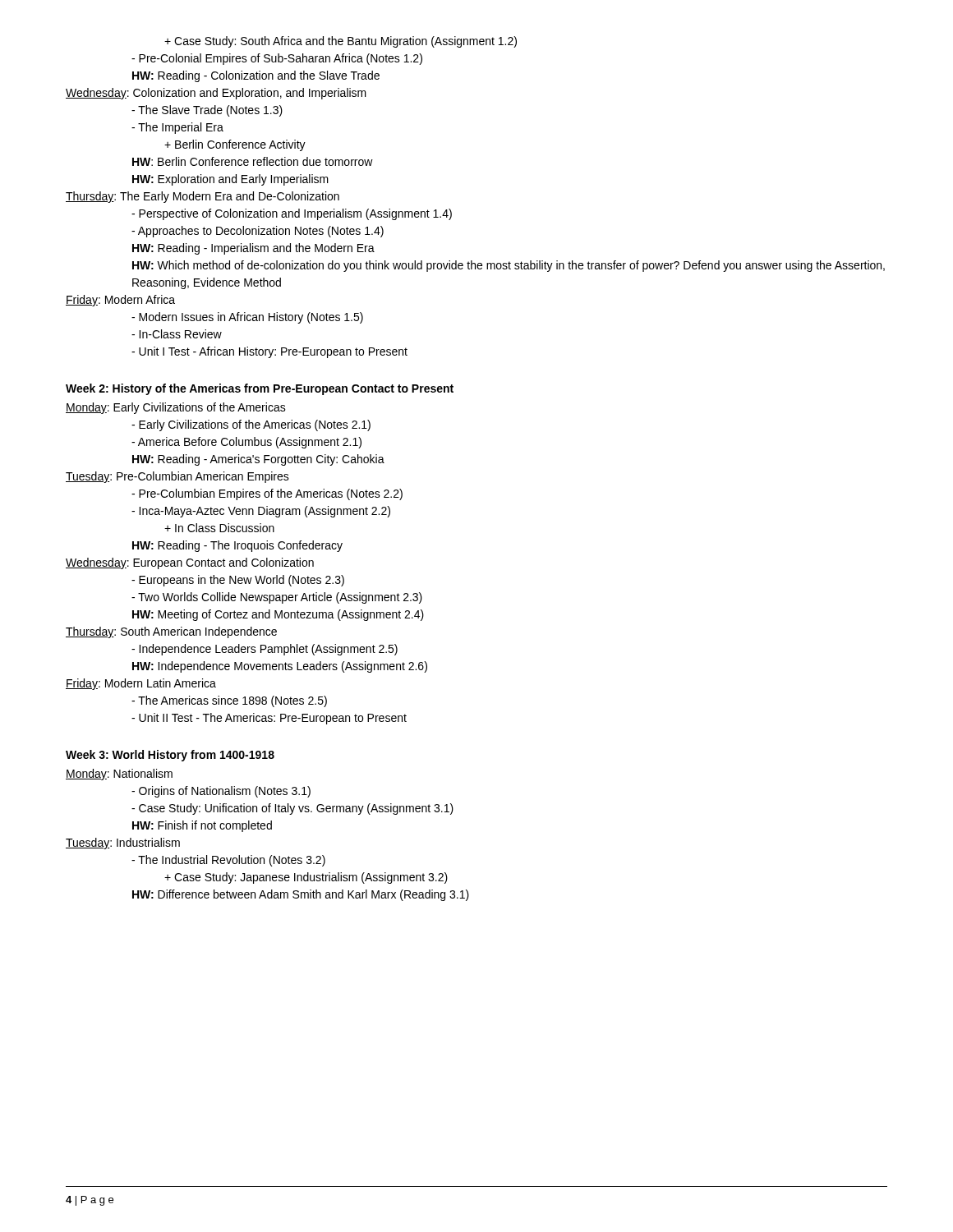Image resolution: width=953 pixels, height=1232 pixels.
Task: Where does it say "Monday: Early Civilizations of the Americas"?
Action: [x=176, y=407]
